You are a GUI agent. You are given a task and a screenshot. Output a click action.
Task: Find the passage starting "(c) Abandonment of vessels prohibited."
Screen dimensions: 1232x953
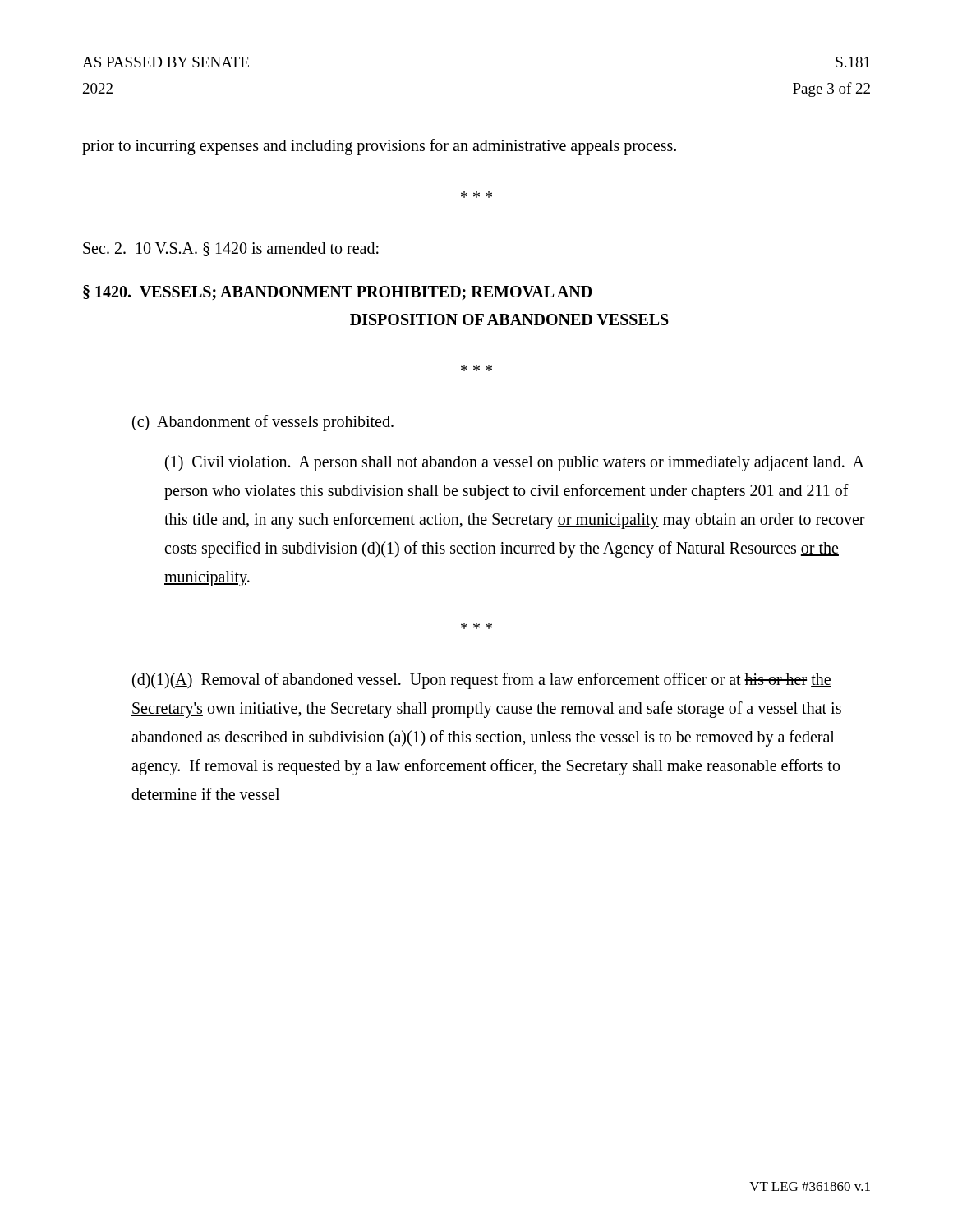point(263,421)
